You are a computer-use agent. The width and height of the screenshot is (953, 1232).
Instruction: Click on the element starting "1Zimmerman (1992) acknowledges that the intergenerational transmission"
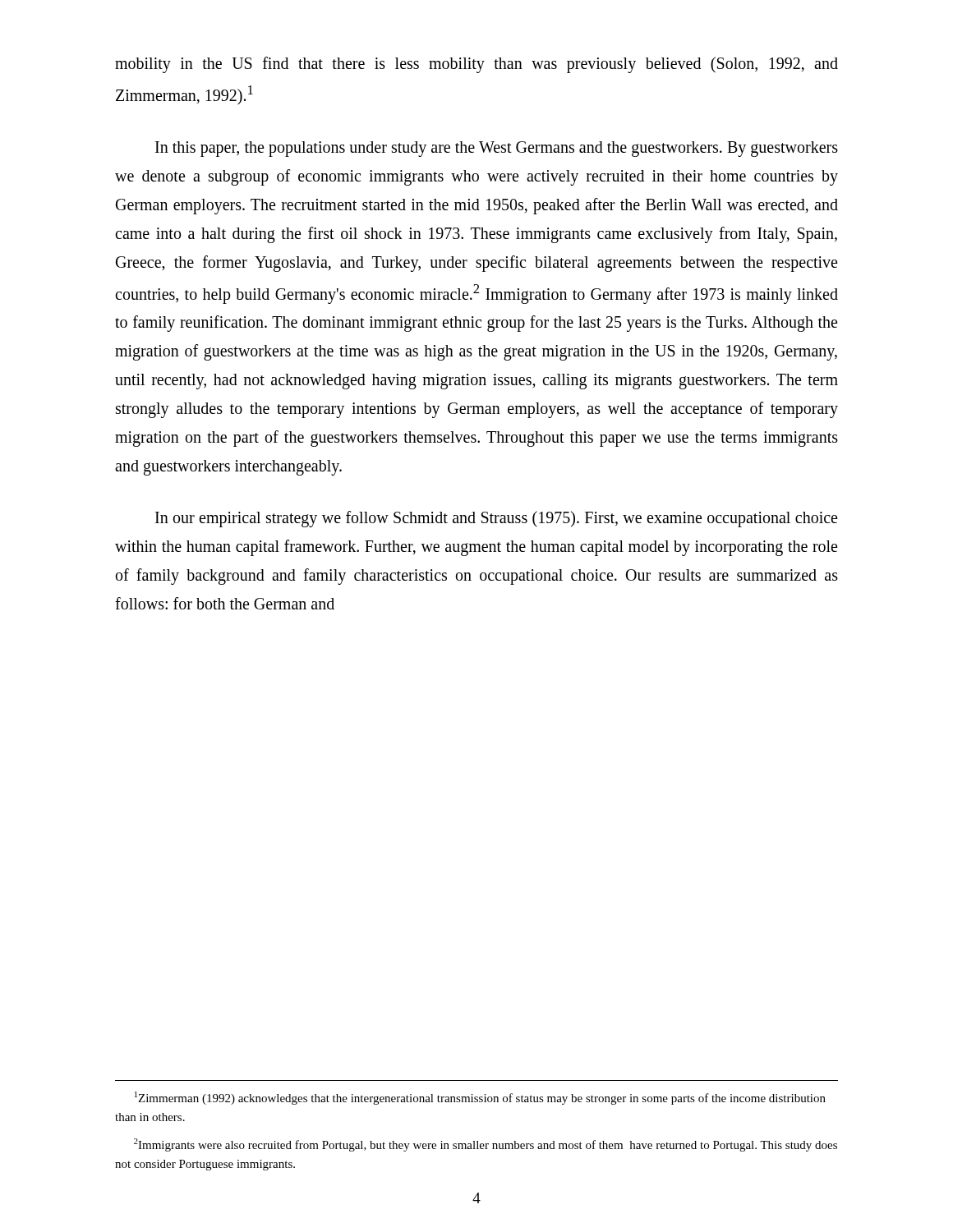(x=470, y=1106)
